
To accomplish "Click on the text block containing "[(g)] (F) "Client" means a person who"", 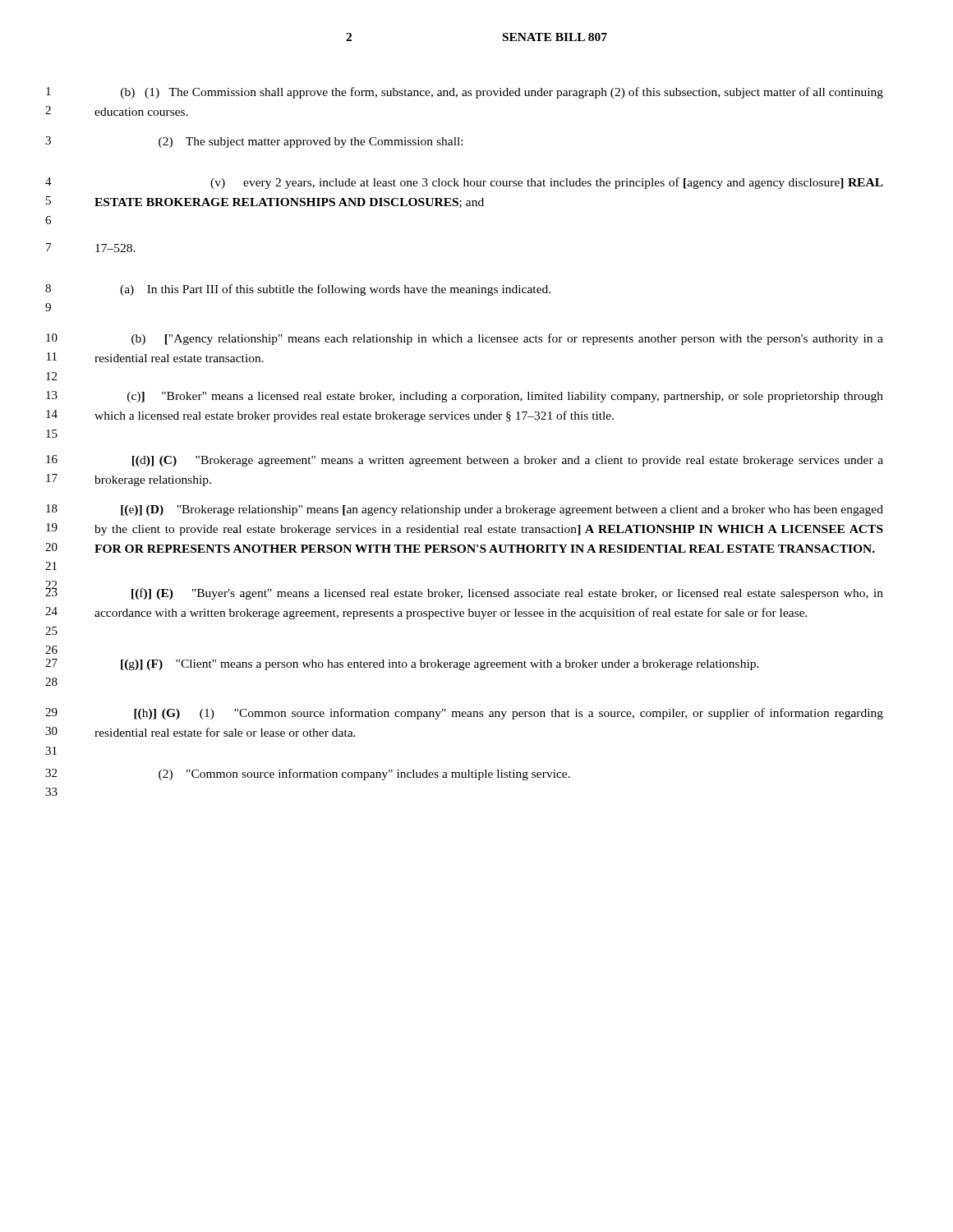I will [x=427, y=663].
